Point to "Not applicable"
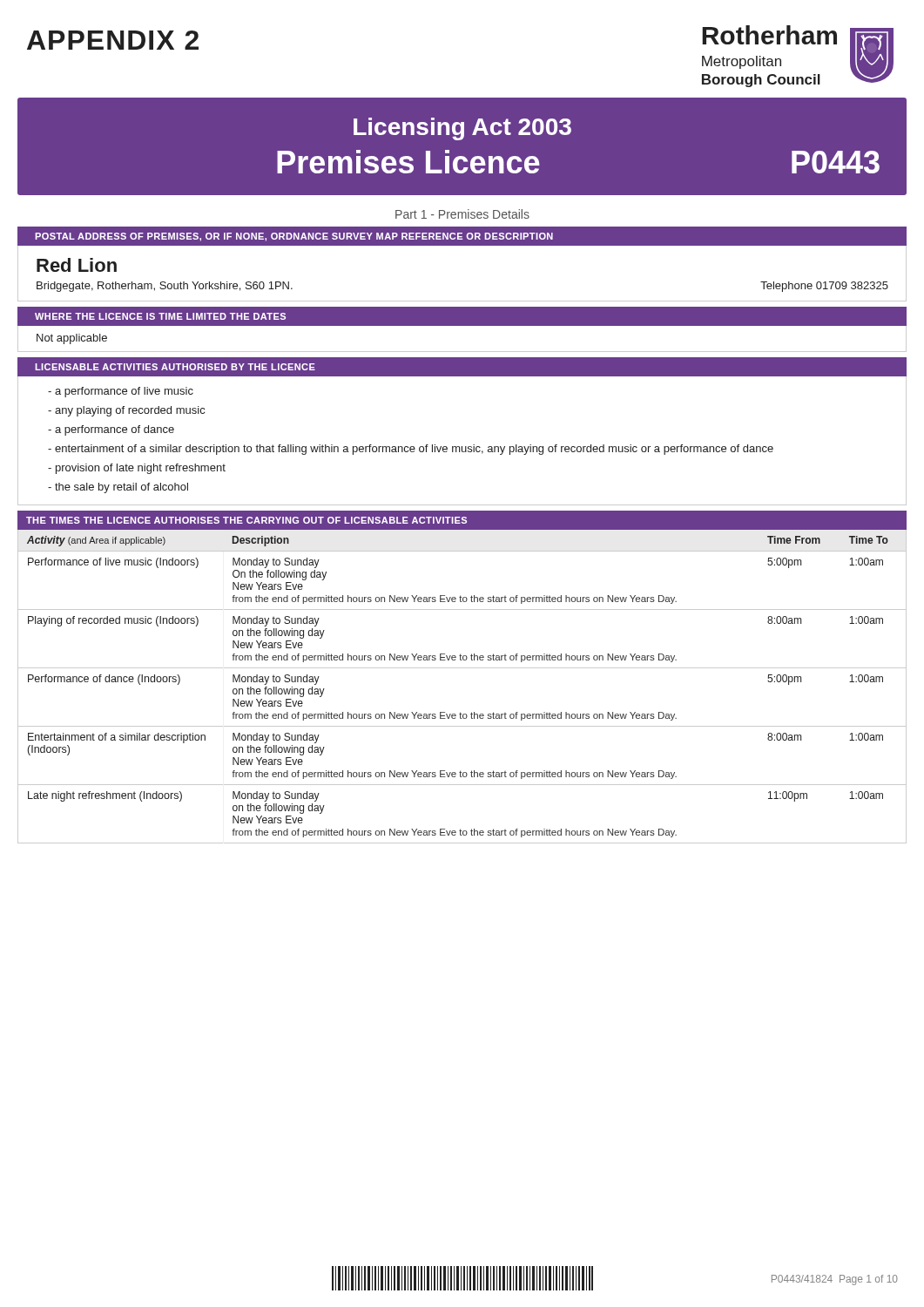924x1307 pixels. click(72, 338)
